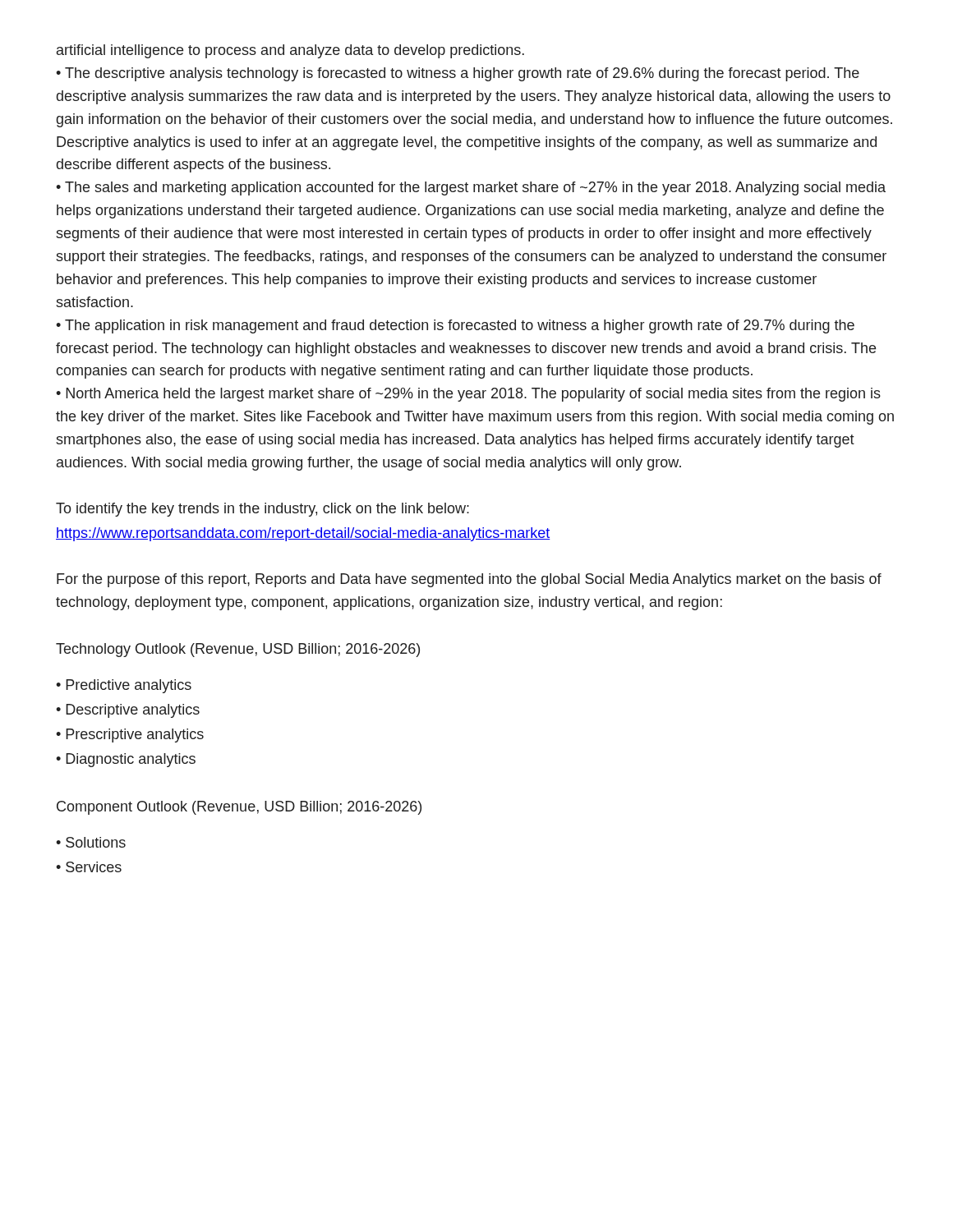953x1232 pixels.
Task: Point to the text block starting "• North America"
Action: [x=475, y=428]
